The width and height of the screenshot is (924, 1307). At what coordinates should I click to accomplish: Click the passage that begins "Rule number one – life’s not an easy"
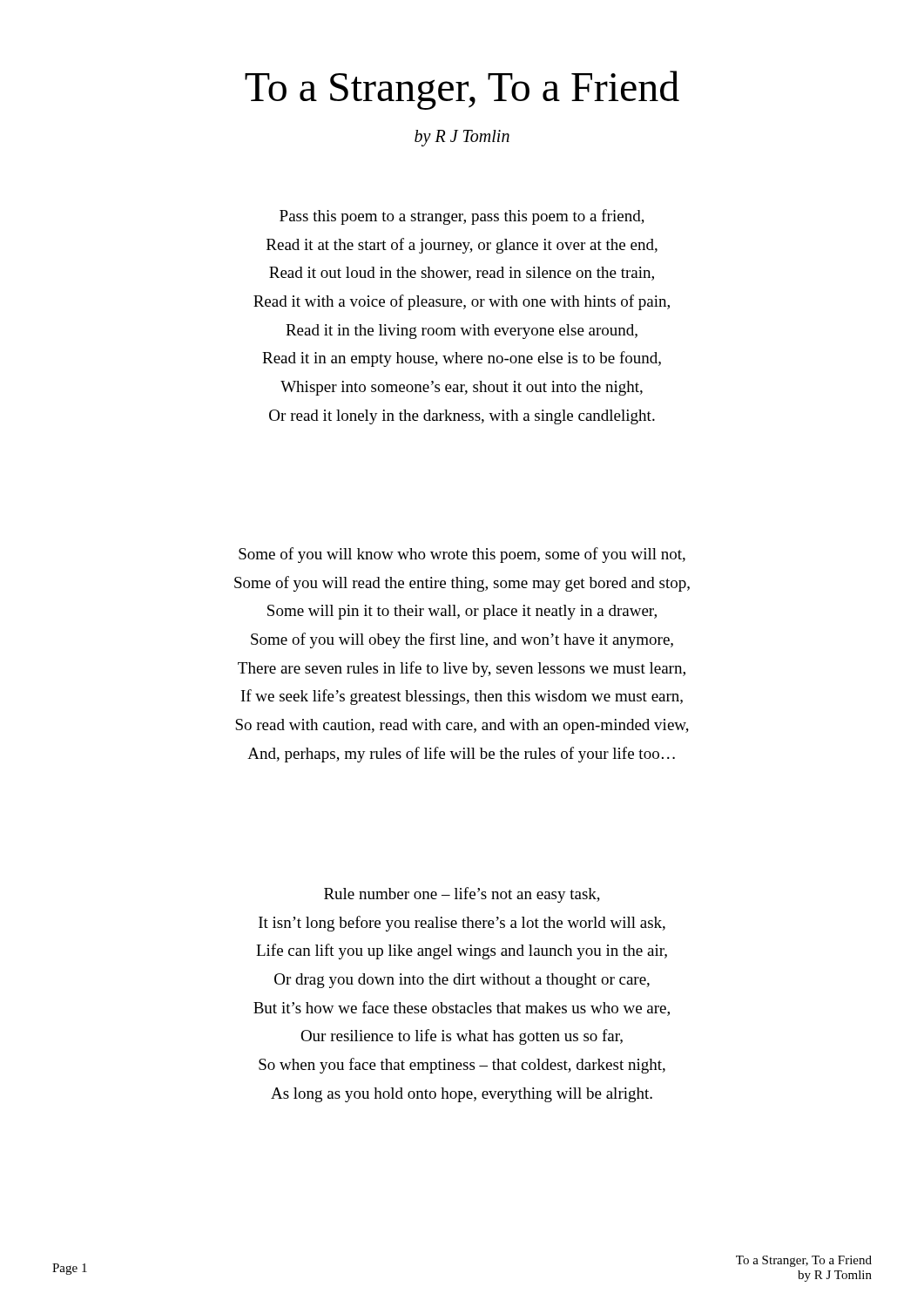pos(462,994)
